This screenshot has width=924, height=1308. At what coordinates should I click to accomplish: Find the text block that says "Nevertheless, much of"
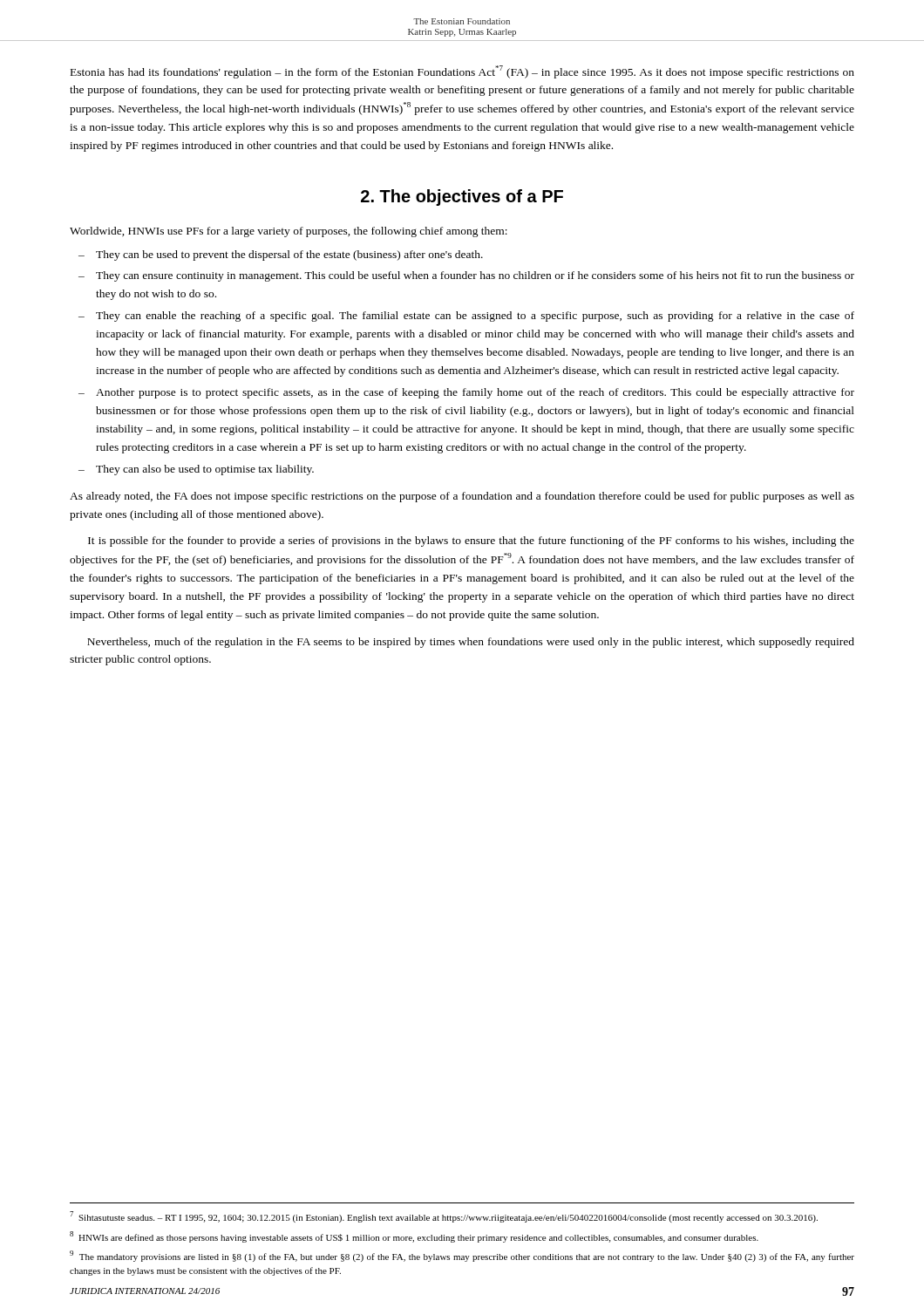[462, 650]
